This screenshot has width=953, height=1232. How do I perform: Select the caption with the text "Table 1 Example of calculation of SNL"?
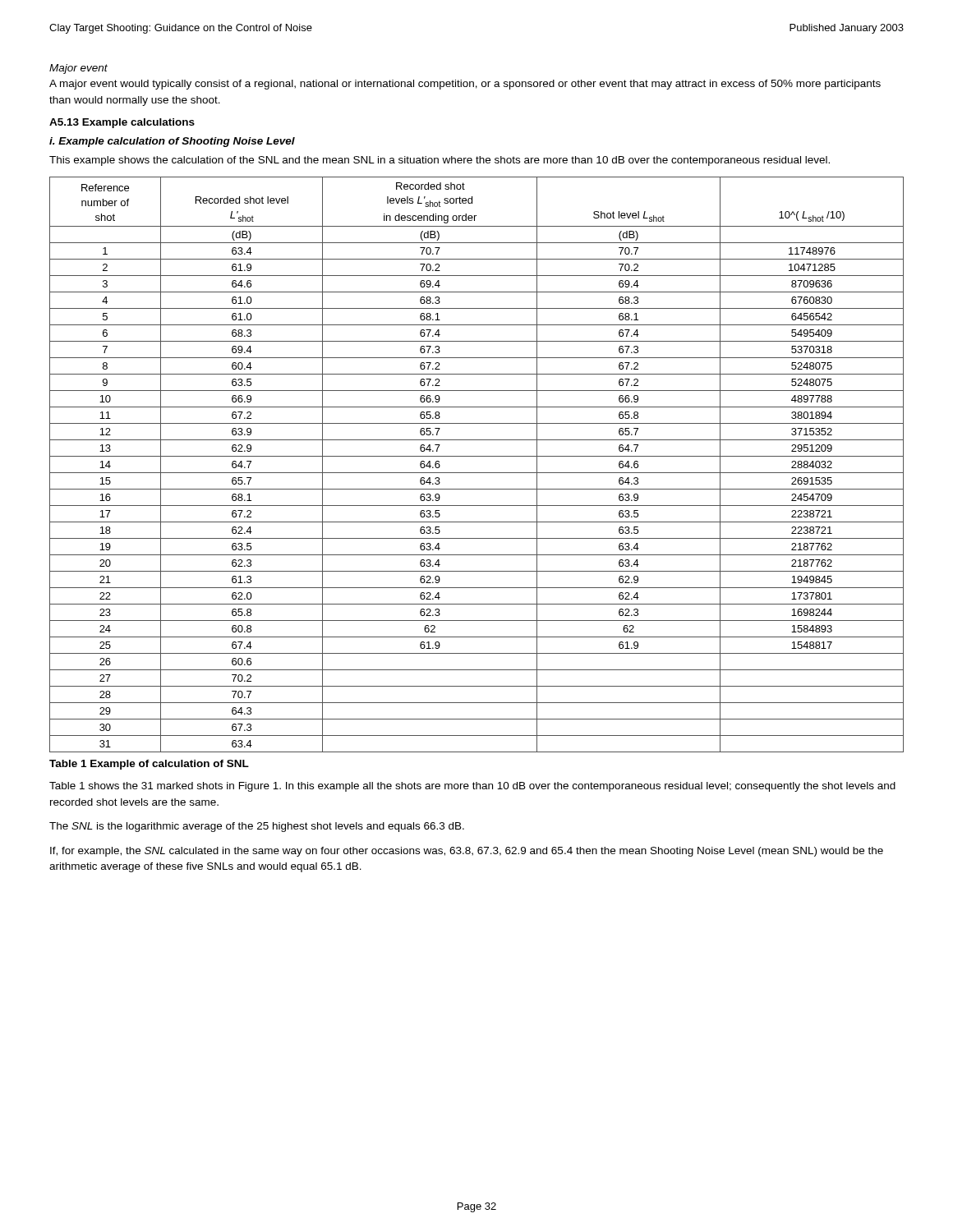coord(149,763)
